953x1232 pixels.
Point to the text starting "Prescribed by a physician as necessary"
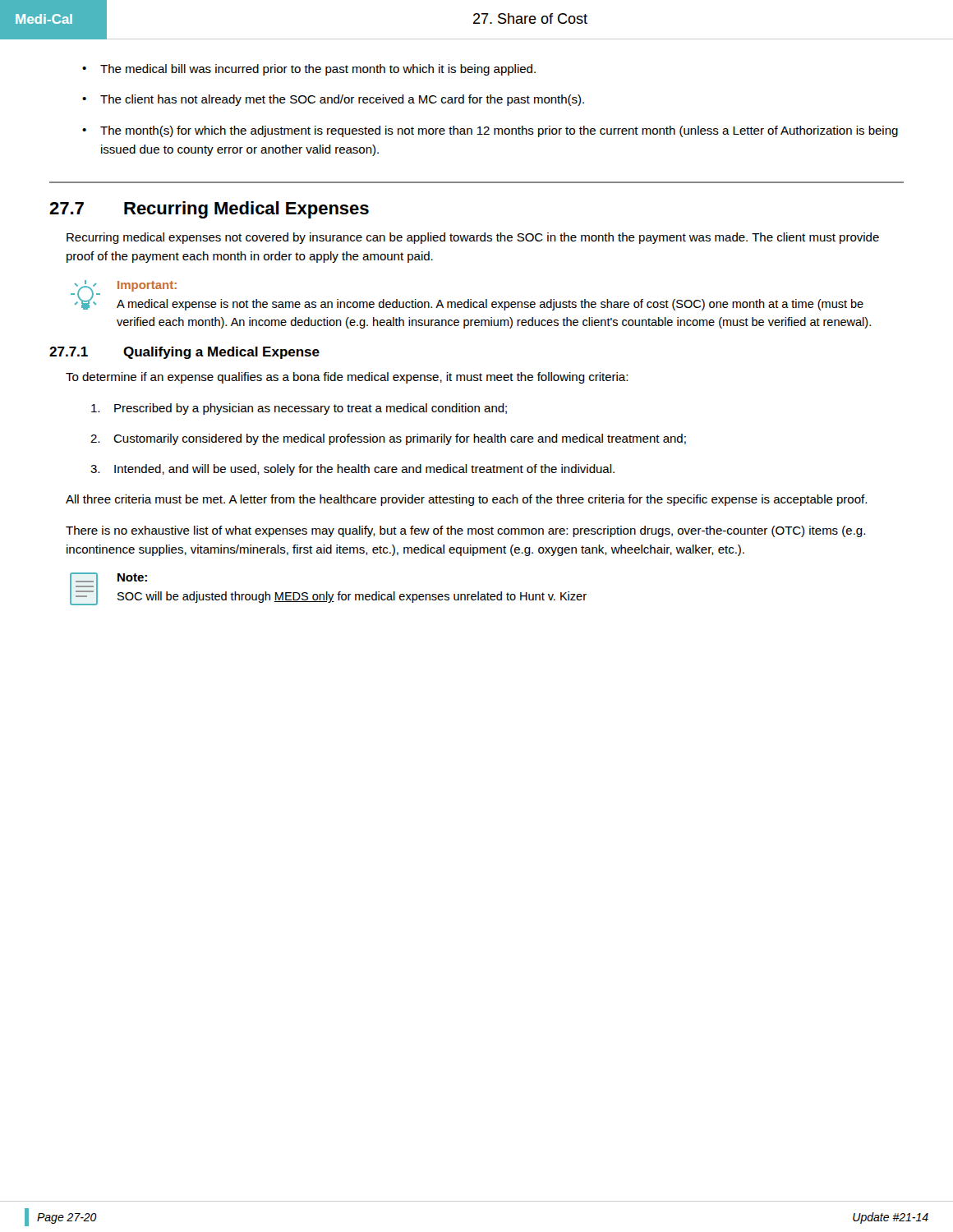tap(299, 408)
